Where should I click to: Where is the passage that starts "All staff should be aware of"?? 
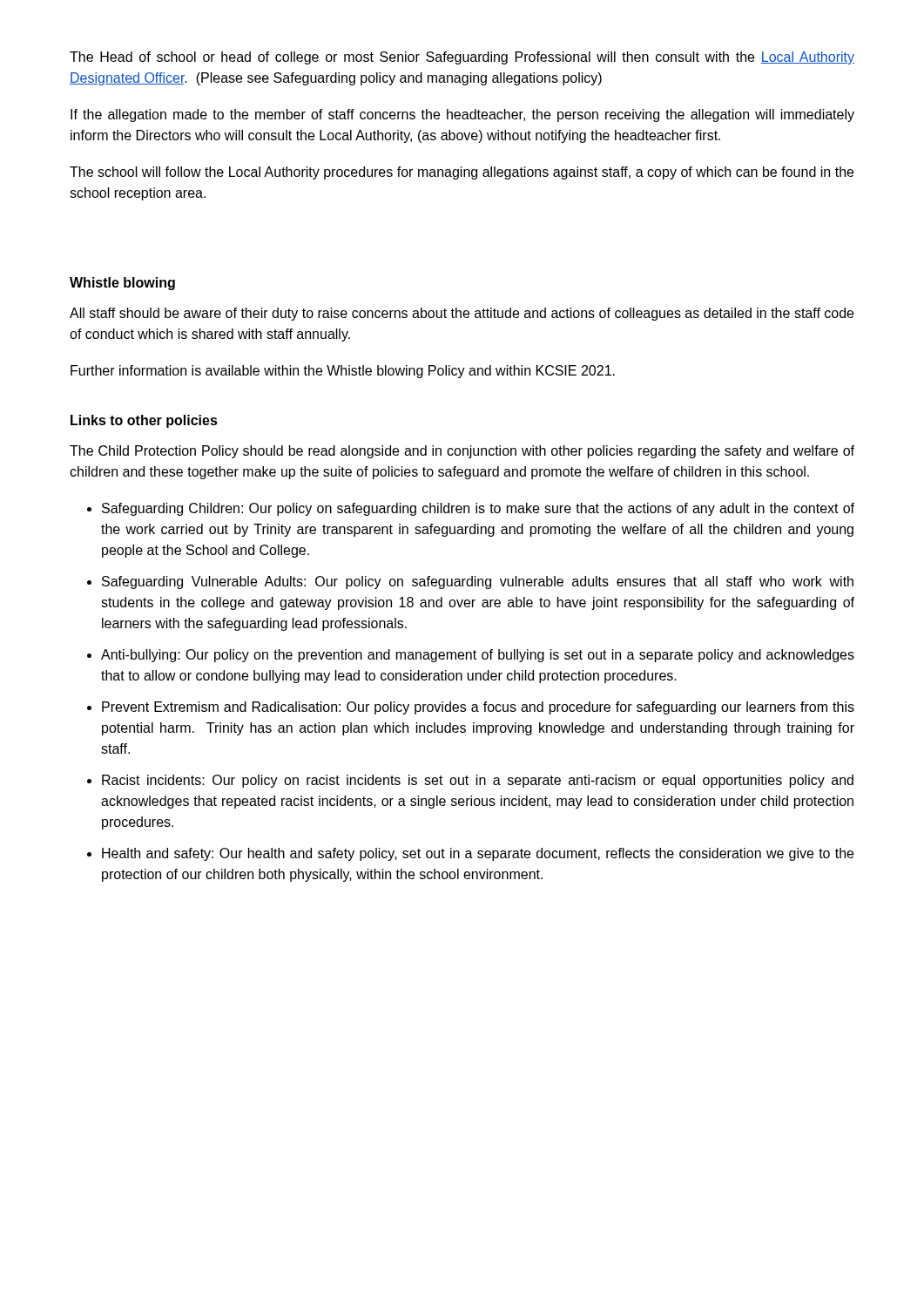[x=462, y=324]
